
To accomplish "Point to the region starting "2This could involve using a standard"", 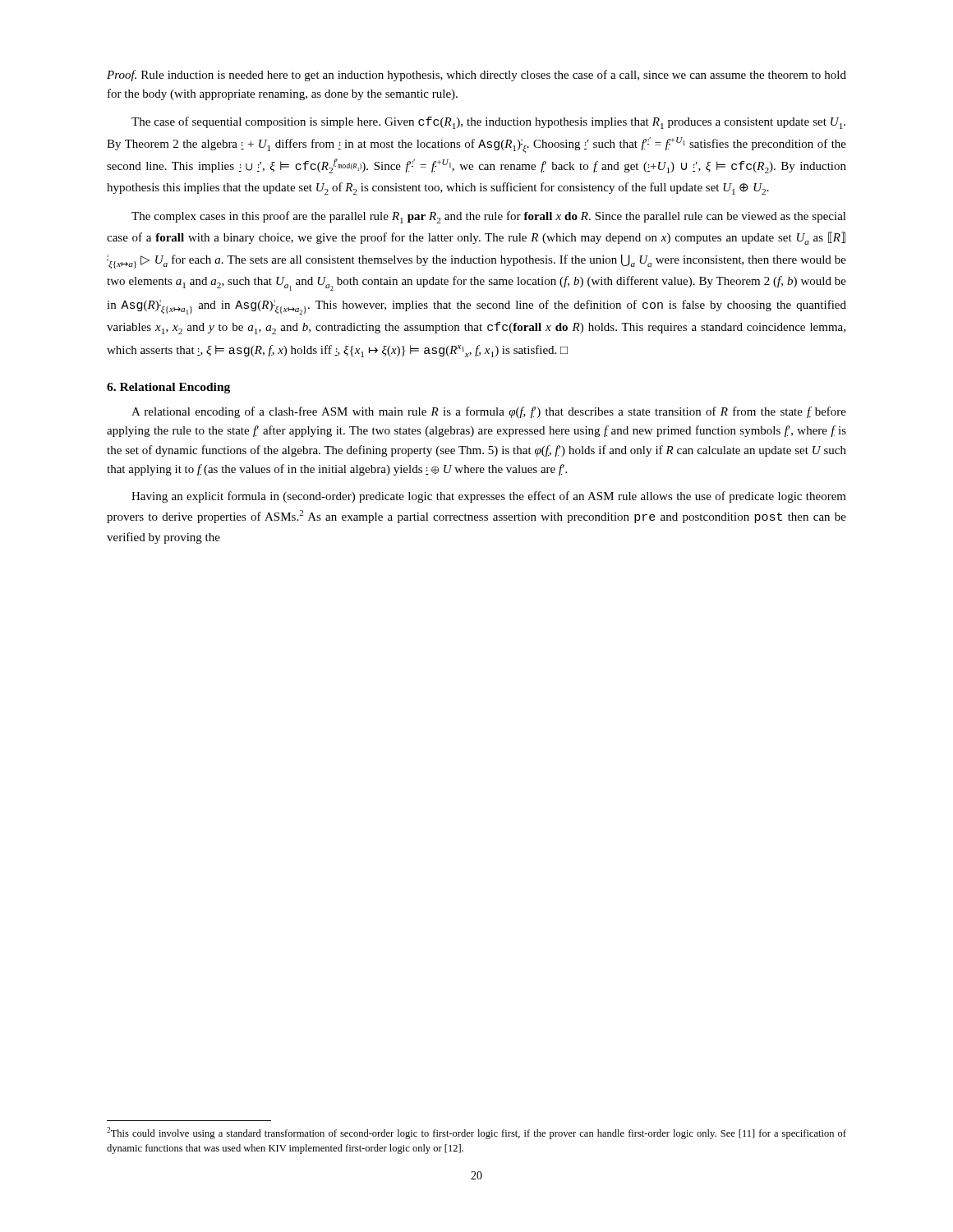I will tap(476, 1140).
